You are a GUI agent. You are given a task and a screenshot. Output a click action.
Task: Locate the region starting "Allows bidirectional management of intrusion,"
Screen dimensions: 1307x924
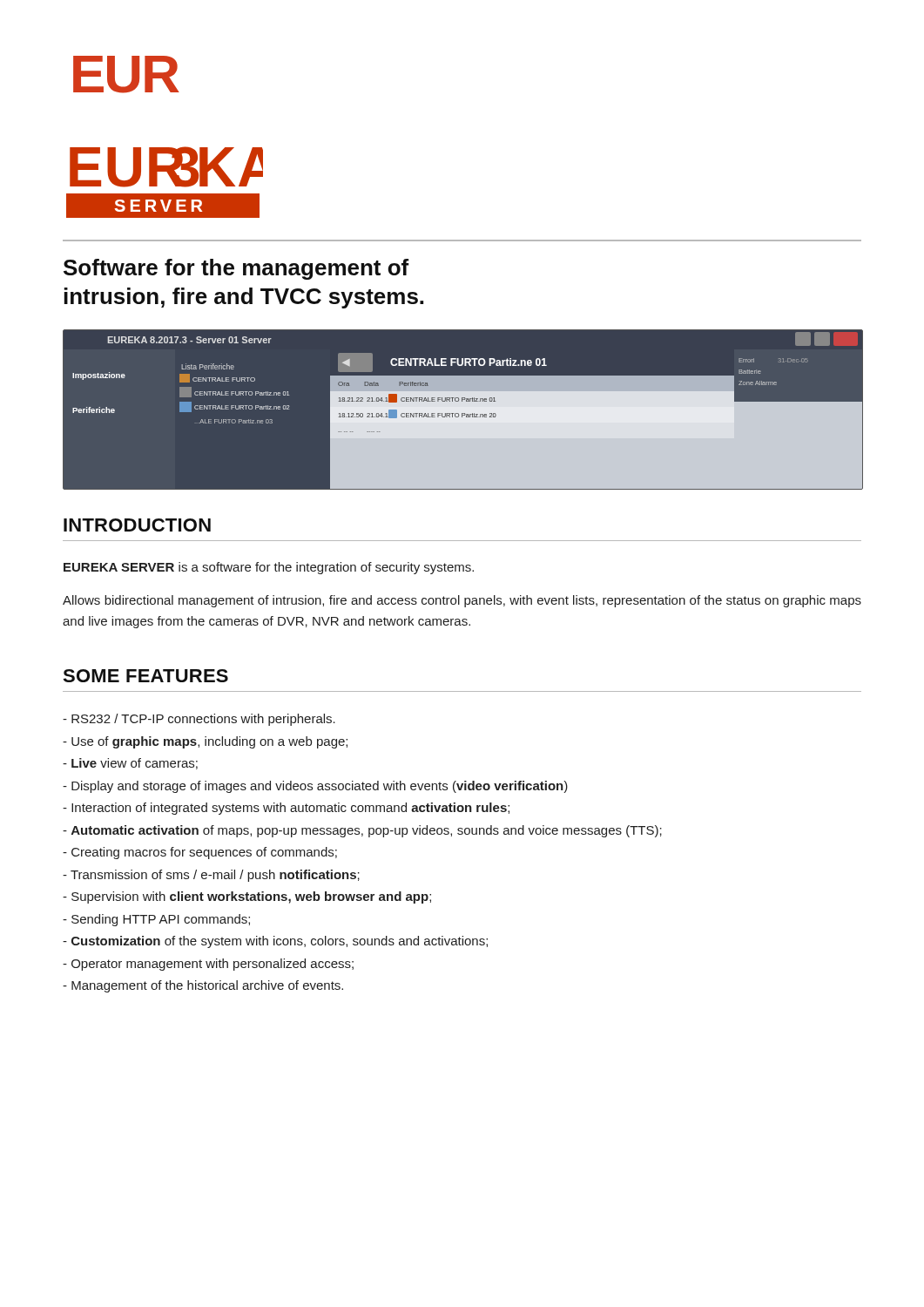click(462, 610)
